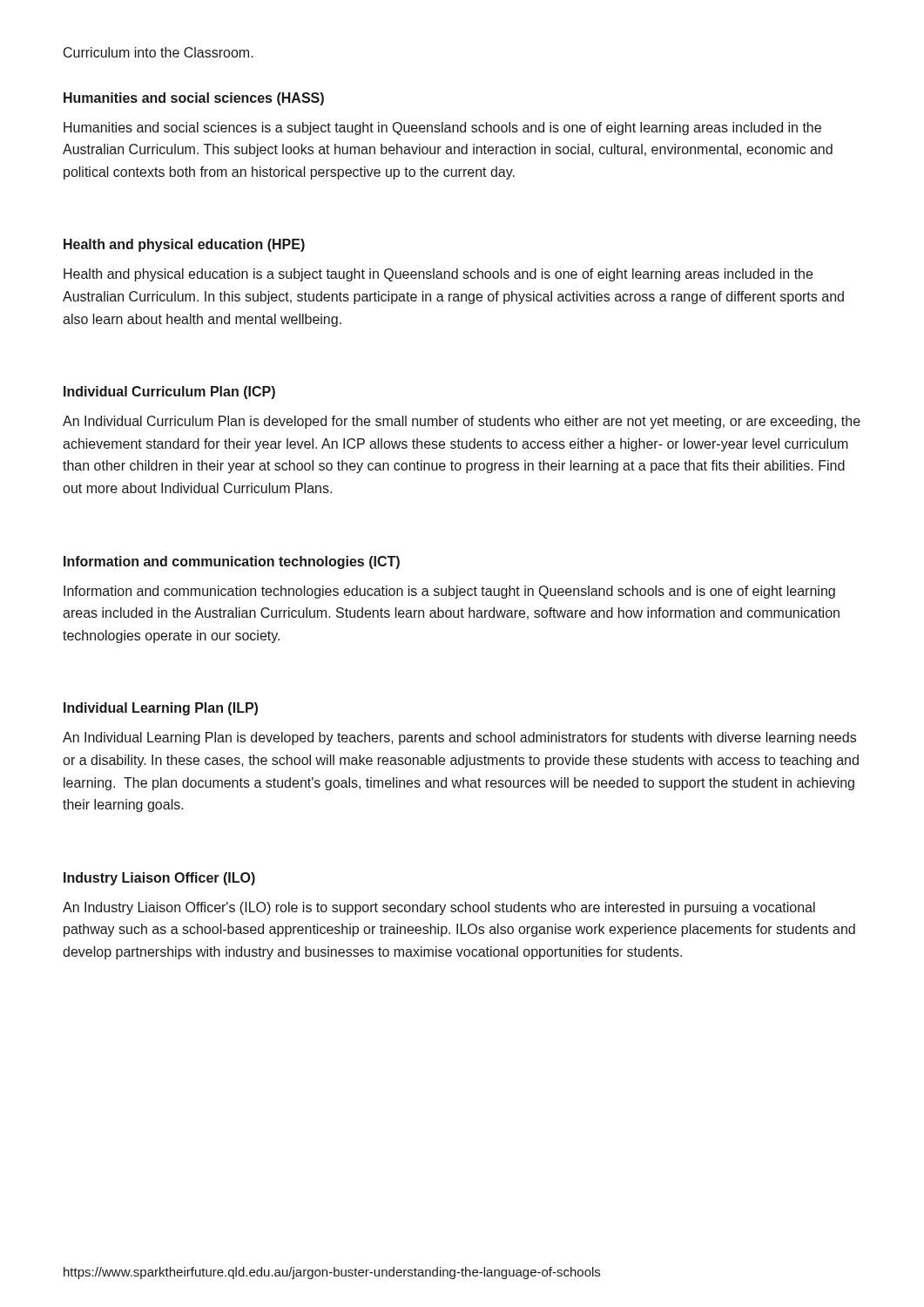Click on the text block that reads "Information and communication technologies education is a subject"

click(452, 613)
